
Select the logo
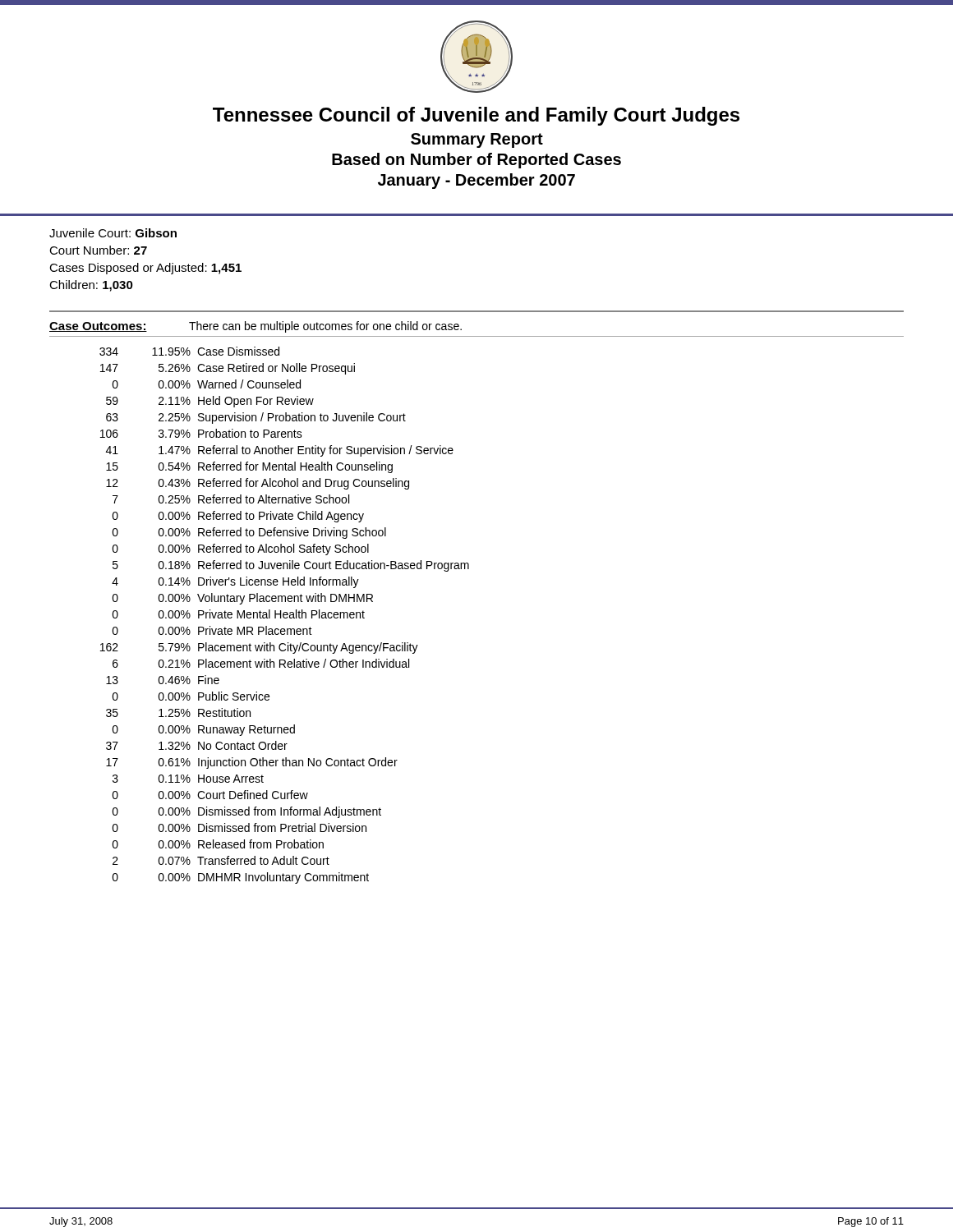pyautogui.click(x=476, y=58)
